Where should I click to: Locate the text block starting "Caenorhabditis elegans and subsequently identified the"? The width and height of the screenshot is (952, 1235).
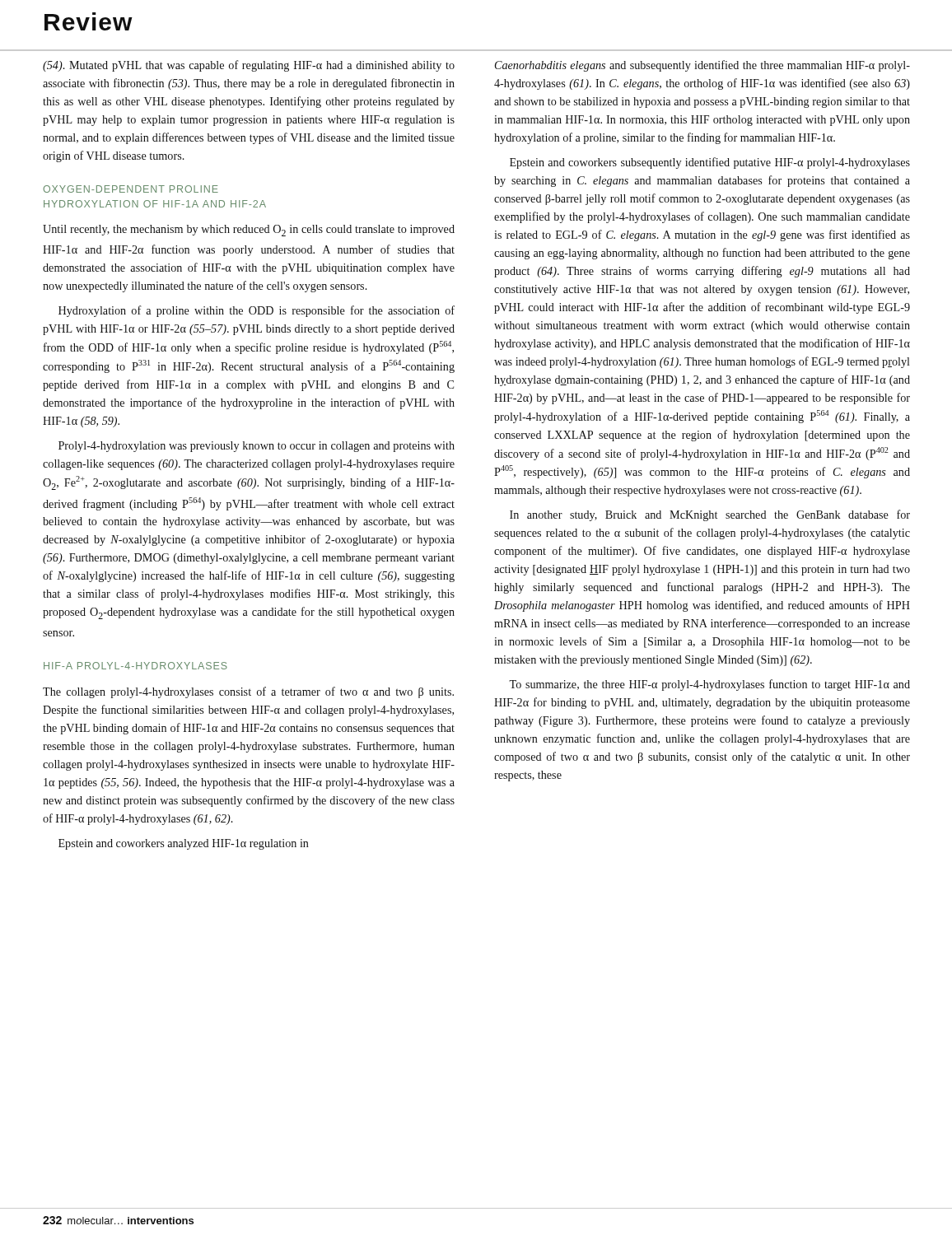click(x=702, y=420)
